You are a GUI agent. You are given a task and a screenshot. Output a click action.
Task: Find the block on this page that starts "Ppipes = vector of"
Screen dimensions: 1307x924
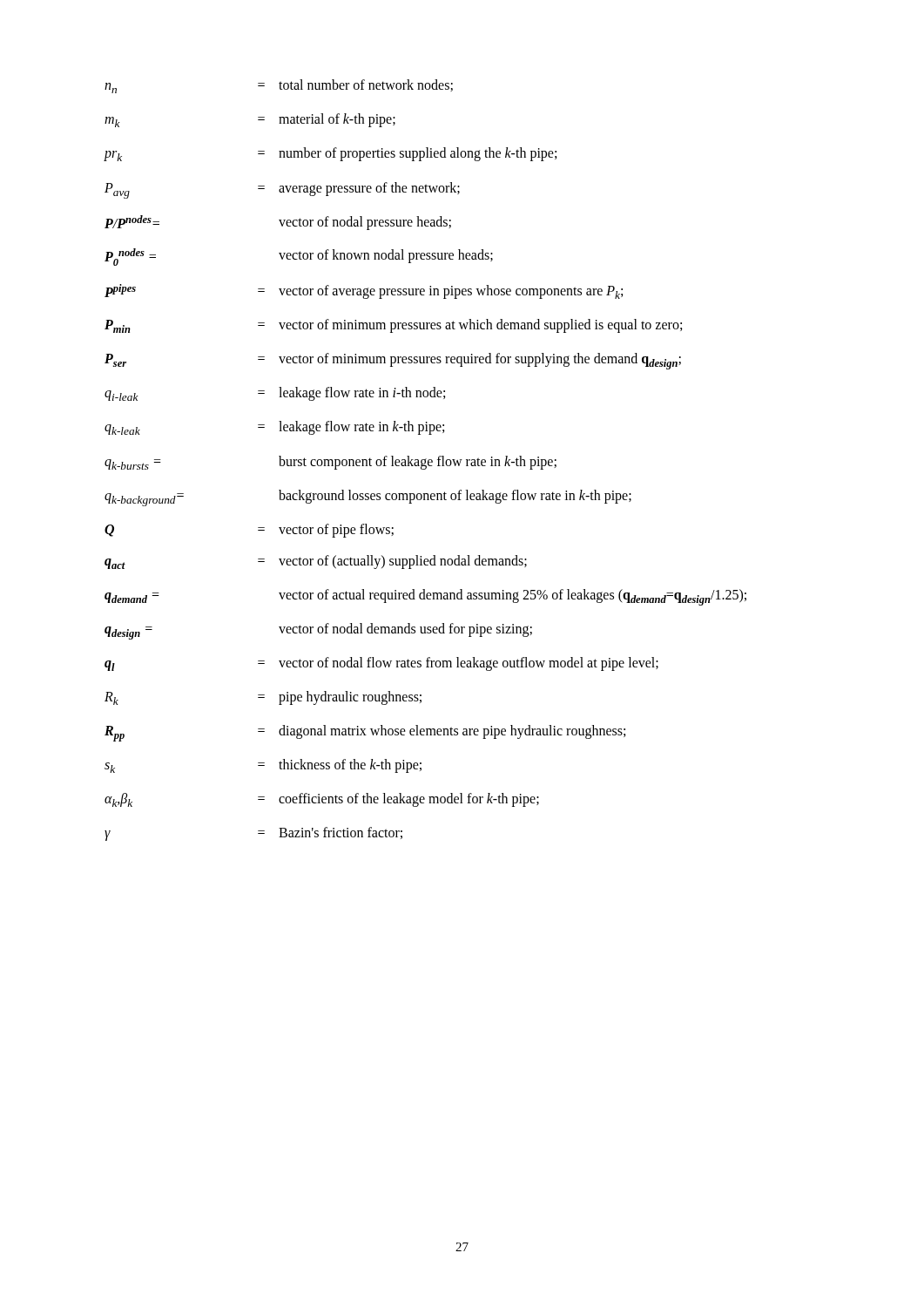click(479, 293)
